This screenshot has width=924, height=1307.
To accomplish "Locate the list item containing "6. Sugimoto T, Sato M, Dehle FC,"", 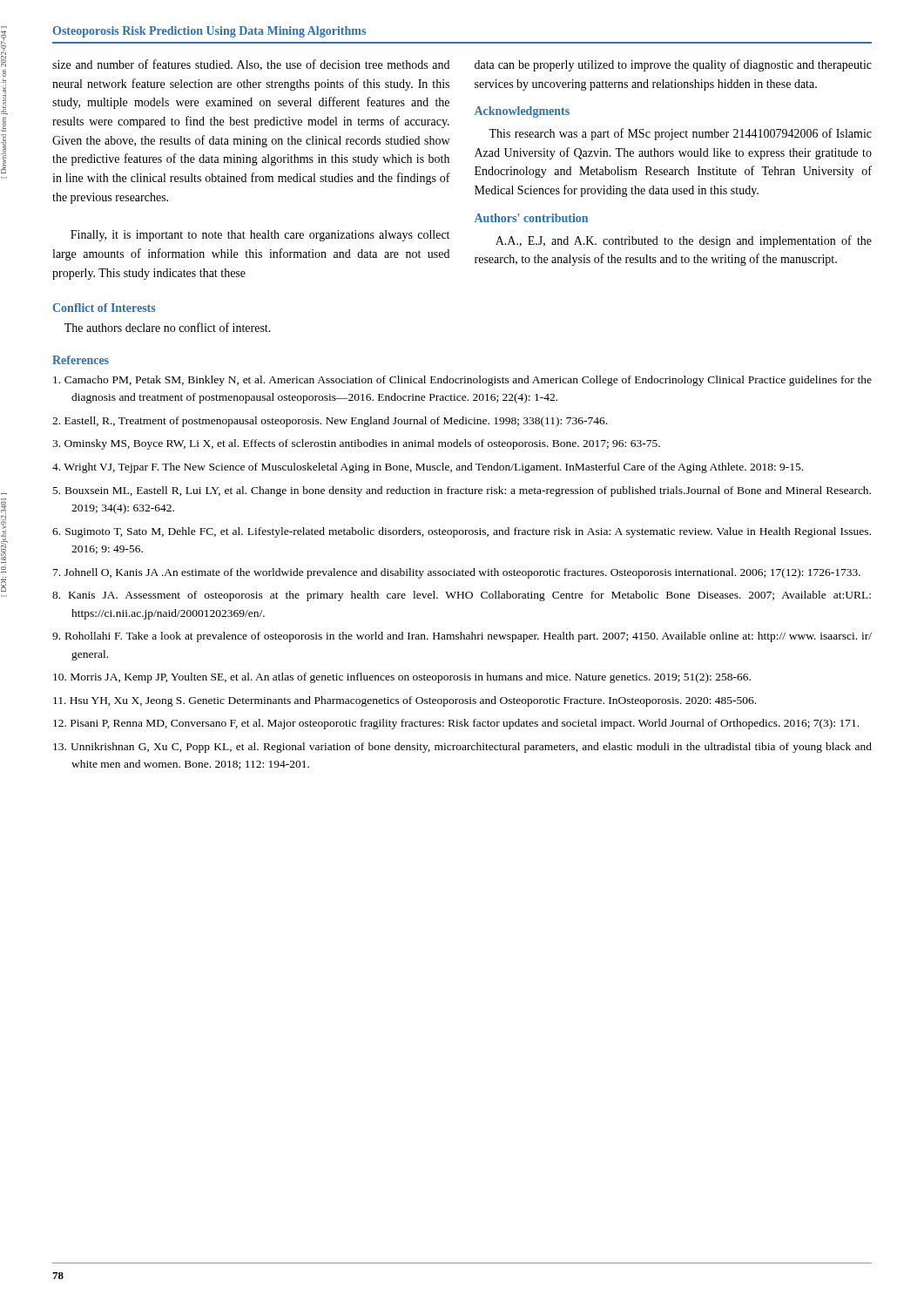I will (462, 540).
